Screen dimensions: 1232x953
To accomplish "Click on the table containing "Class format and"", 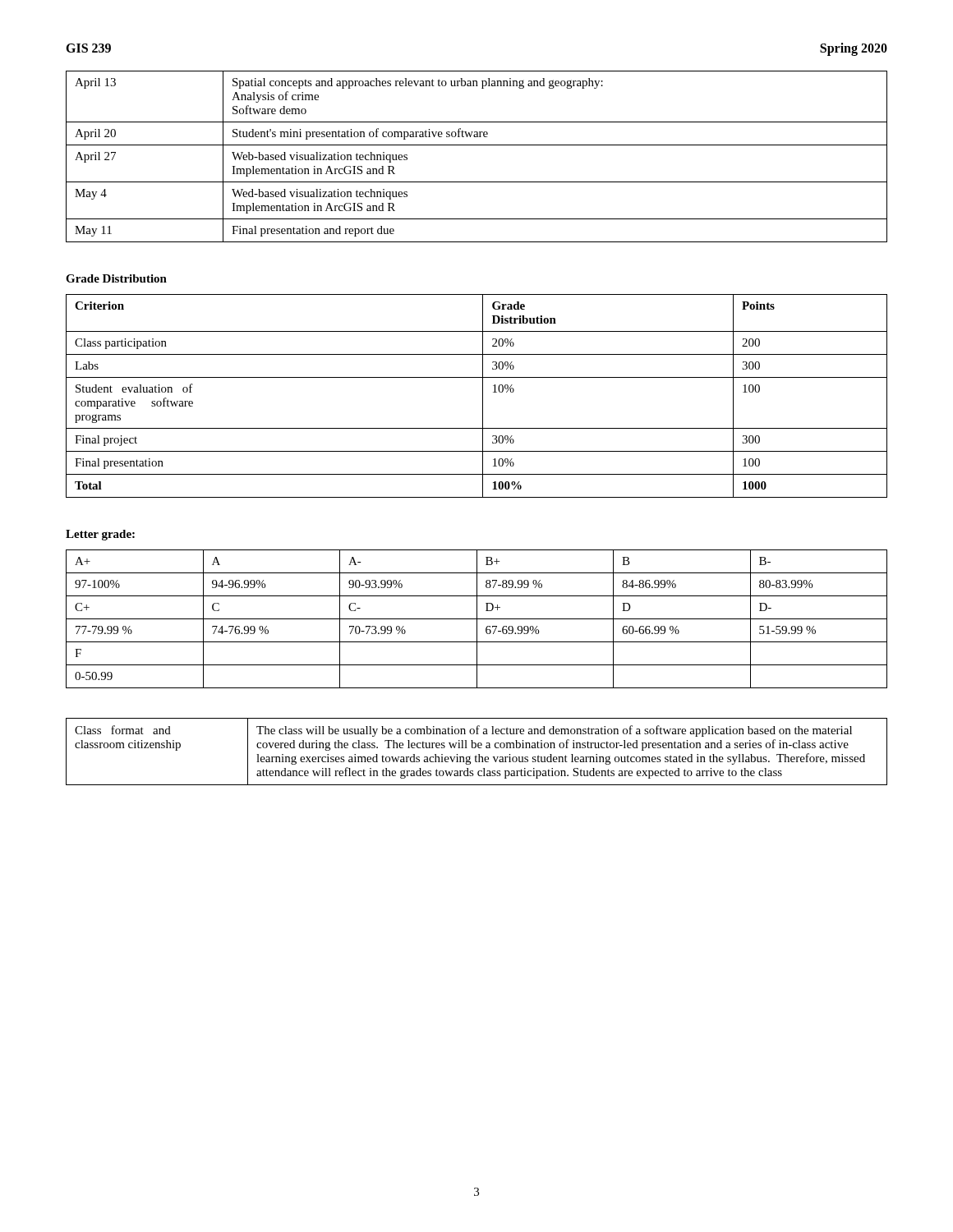I will pyautogui.click(x=476, y=752).
